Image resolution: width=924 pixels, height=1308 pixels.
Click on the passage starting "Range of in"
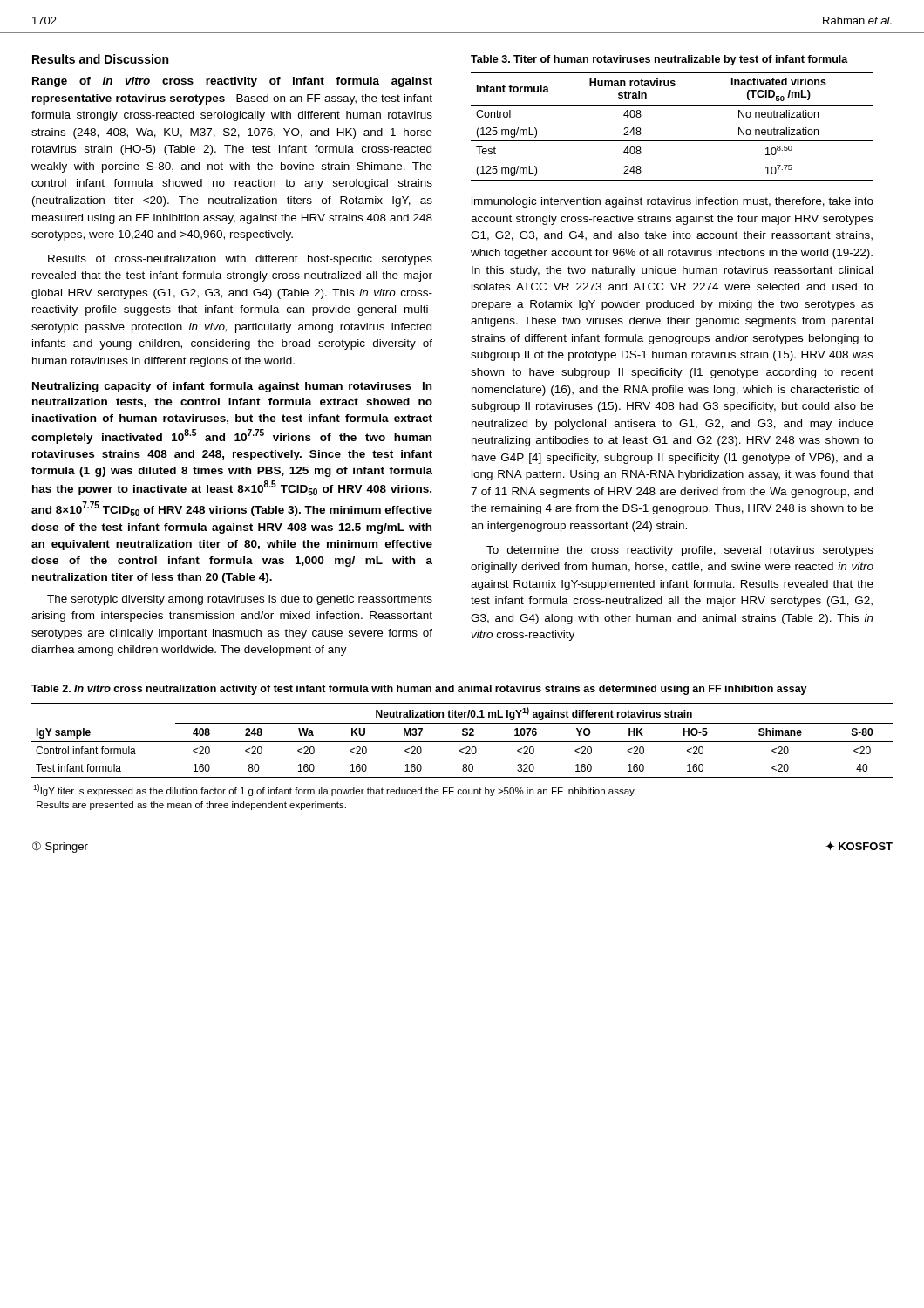232,157
